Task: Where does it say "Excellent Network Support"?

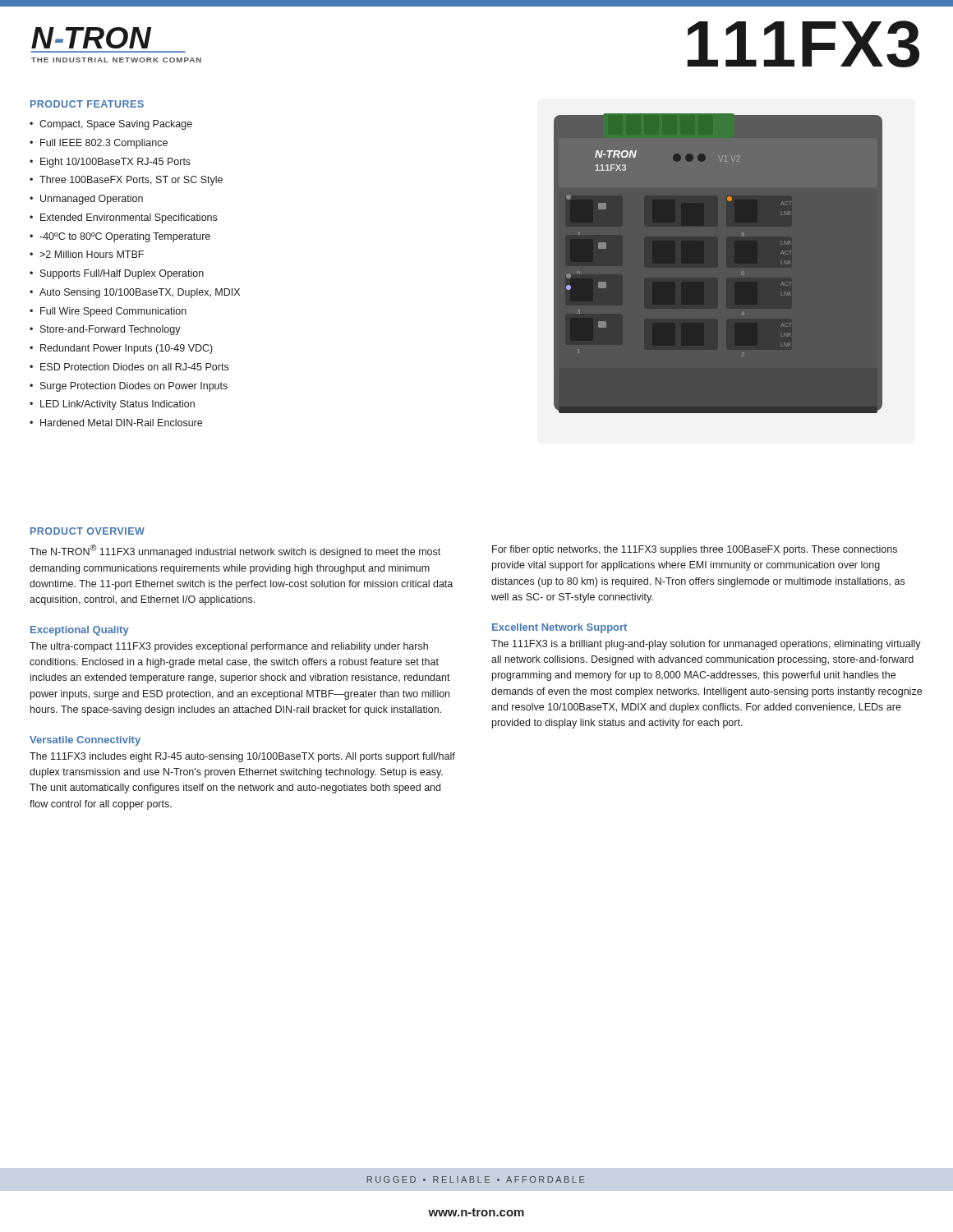Action: (x=559, y=627)
